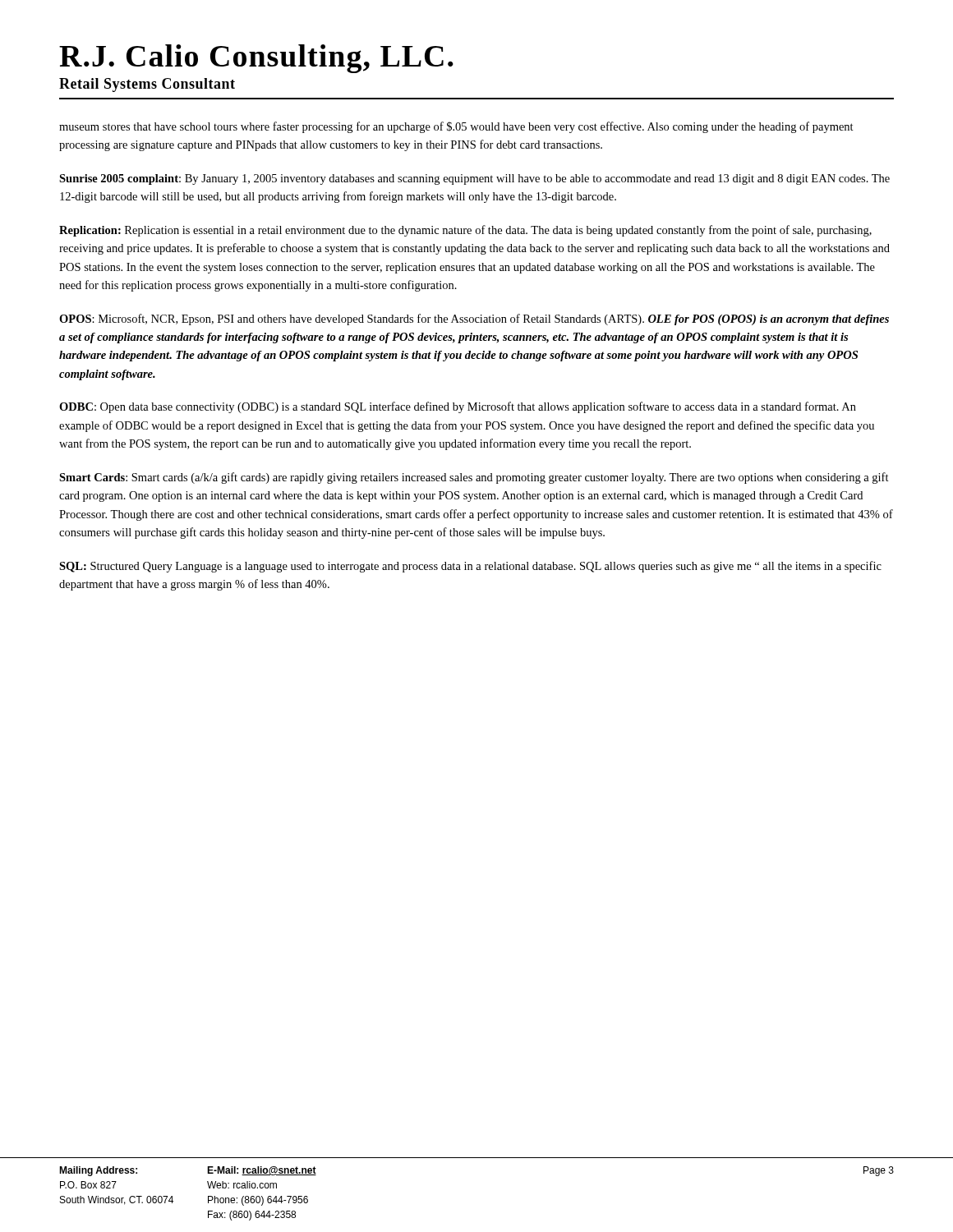Find the text block with the text "ODBC: Open data base connectivity (ODBC) is a"
This screenshot has width=953, height=1232.
467,425
